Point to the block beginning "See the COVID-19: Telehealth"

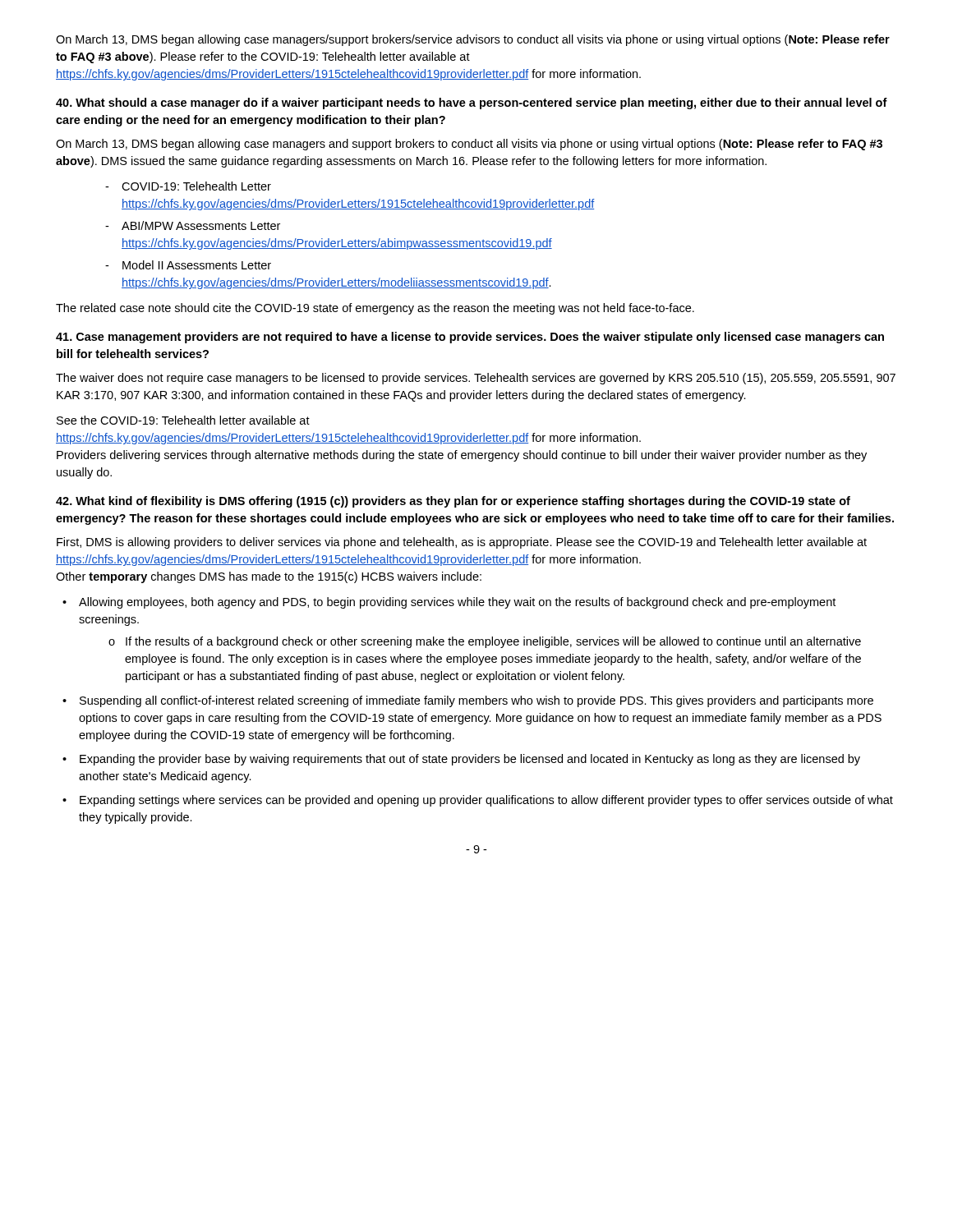(476, 447)
